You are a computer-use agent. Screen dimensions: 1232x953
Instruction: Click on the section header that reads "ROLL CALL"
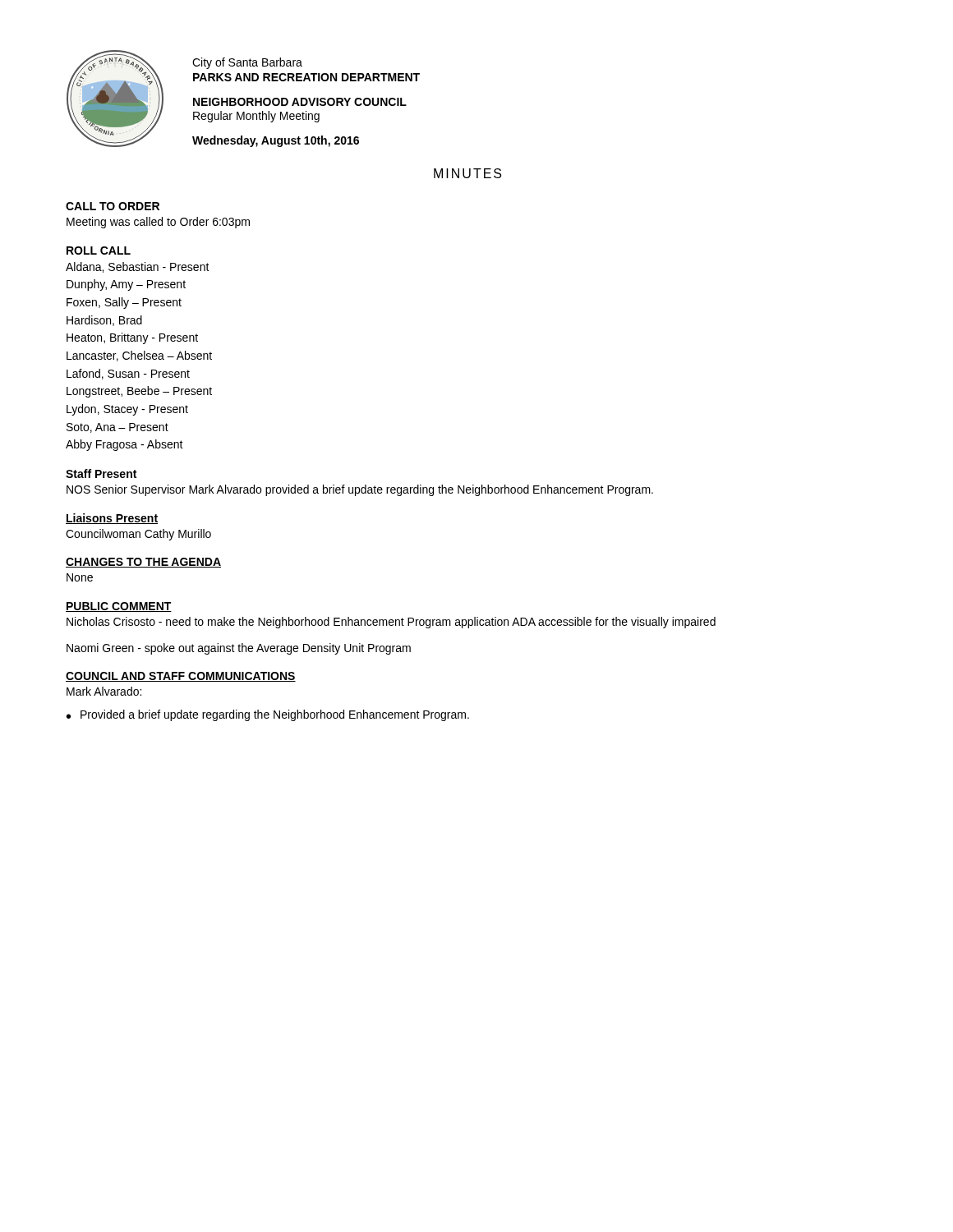point(98,250)
